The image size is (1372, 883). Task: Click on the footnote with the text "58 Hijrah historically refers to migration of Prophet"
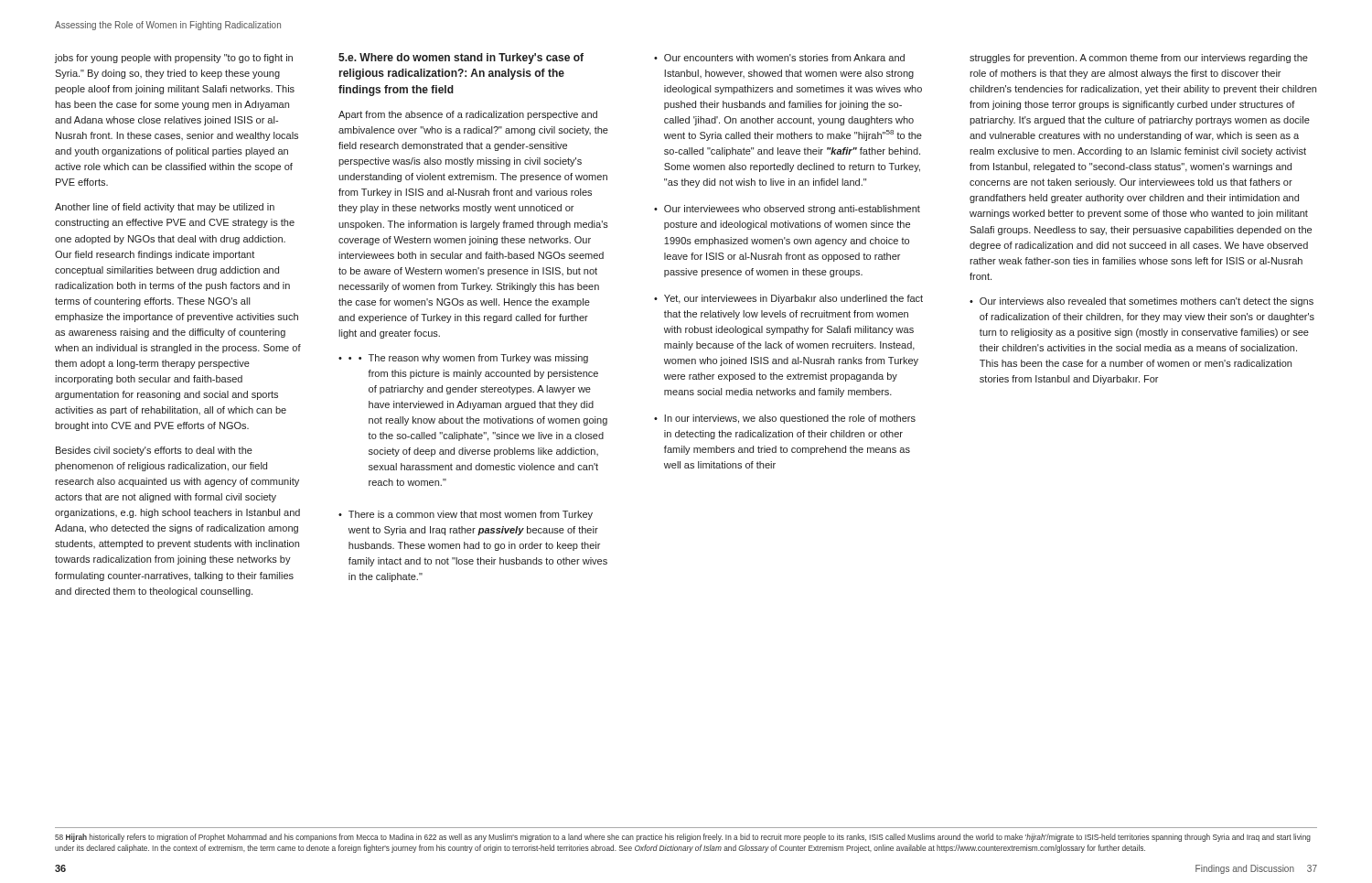tap(683, 843)
